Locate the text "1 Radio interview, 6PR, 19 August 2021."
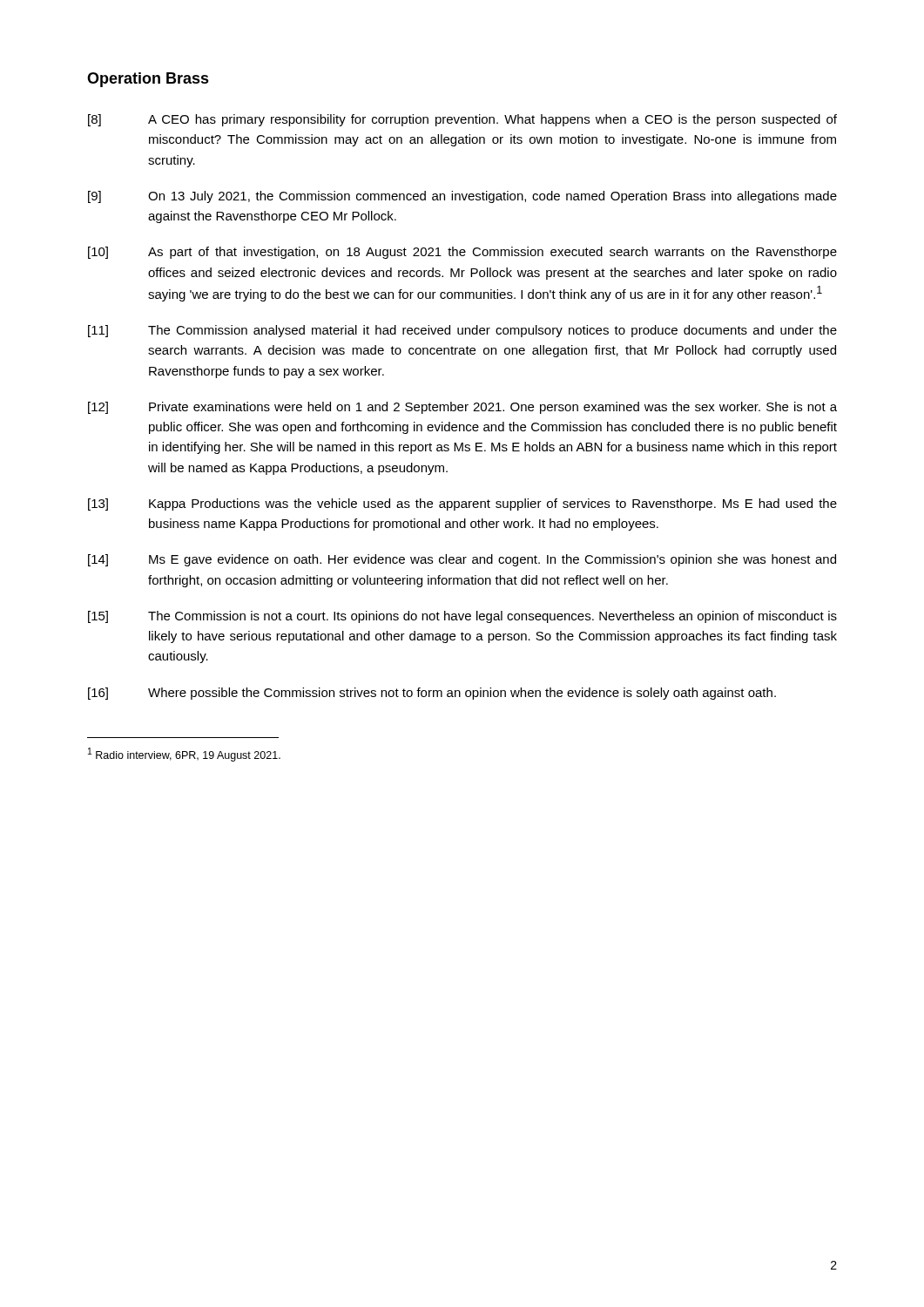924x1307 pixels. (x=184, y=754)
